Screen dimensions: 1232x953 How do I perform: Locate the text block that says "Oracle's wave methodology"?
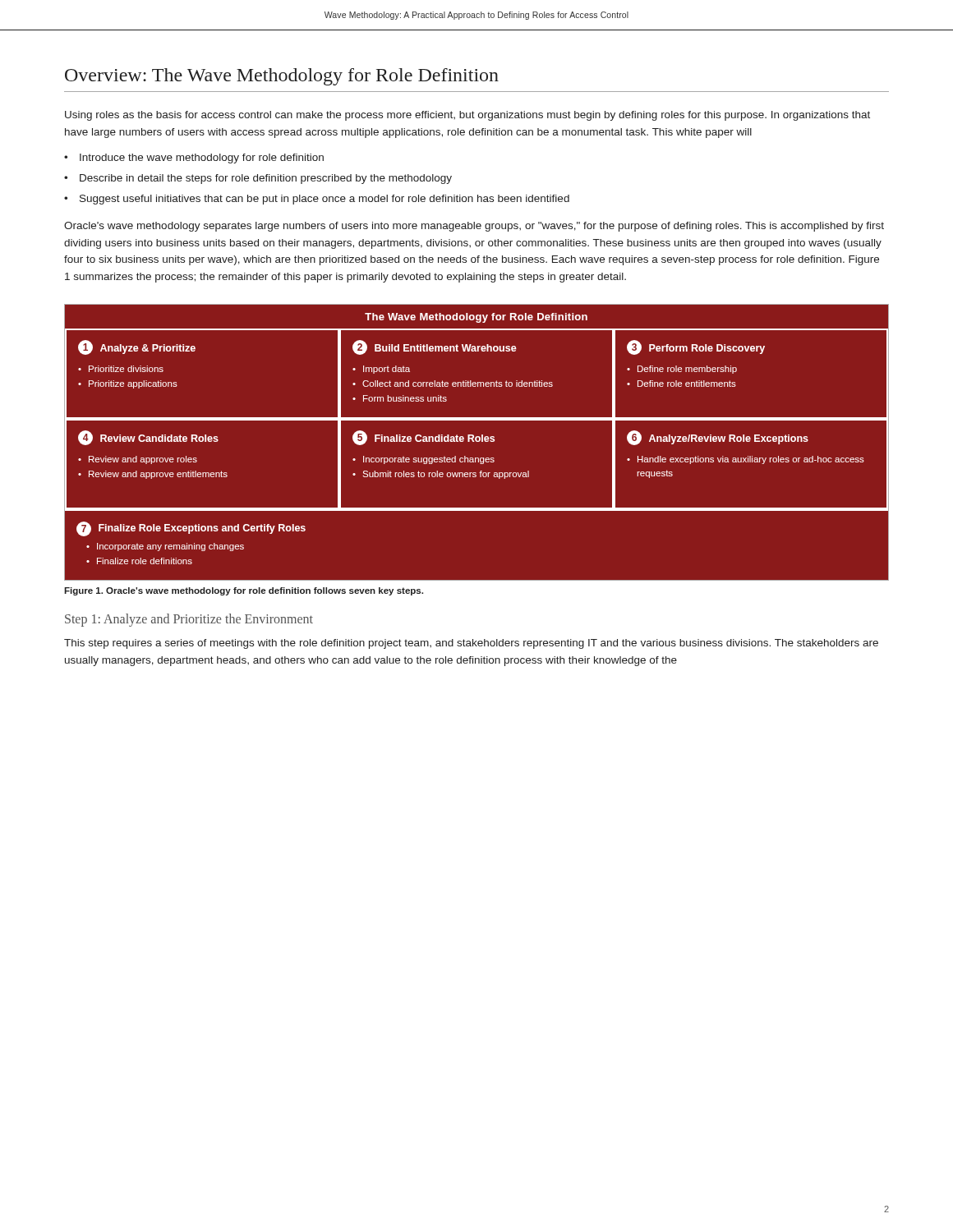[x=474, y=251]
